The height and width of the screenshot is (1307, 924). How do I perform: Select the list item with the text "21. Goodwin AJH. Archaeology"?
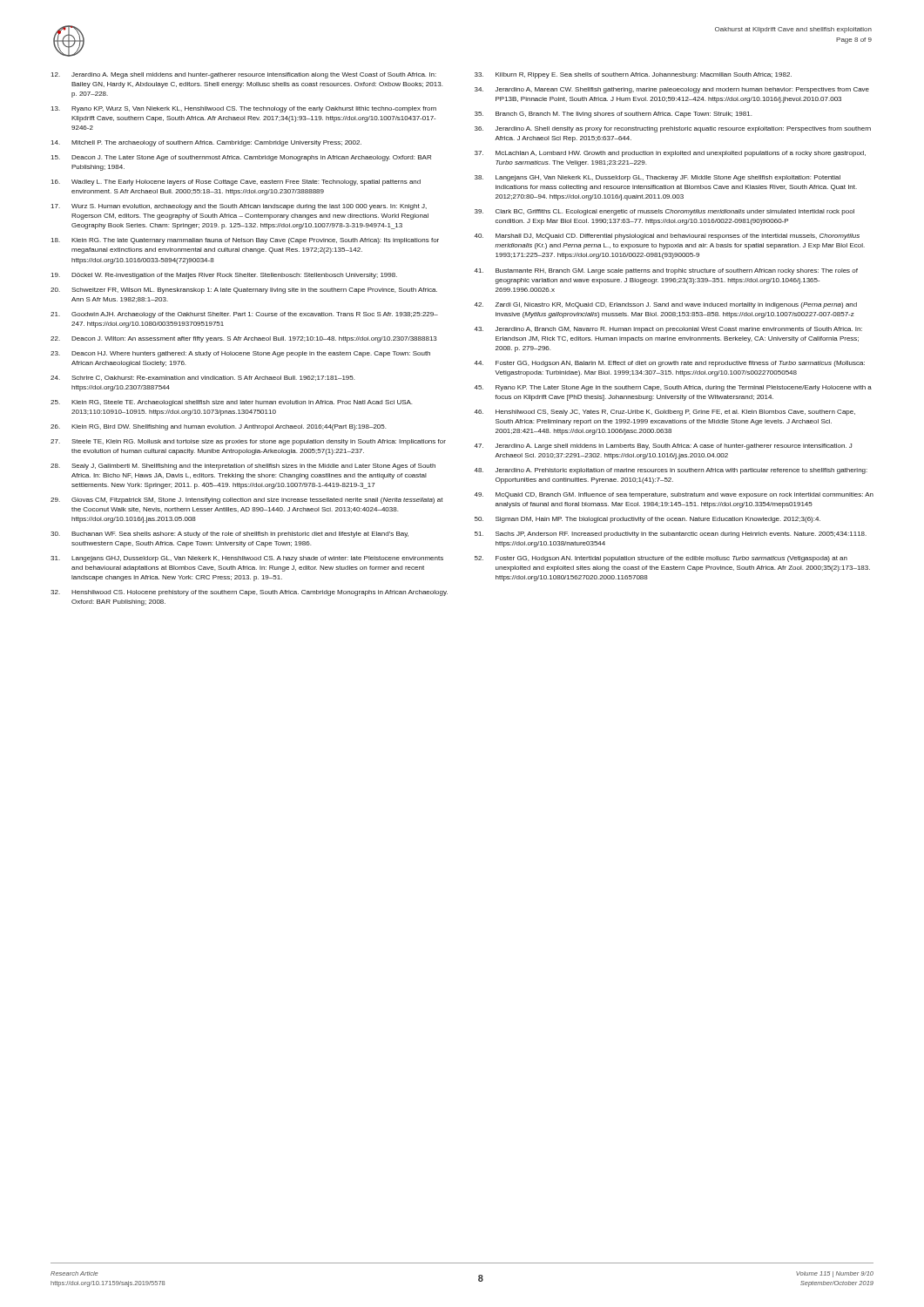click(250, 319)
